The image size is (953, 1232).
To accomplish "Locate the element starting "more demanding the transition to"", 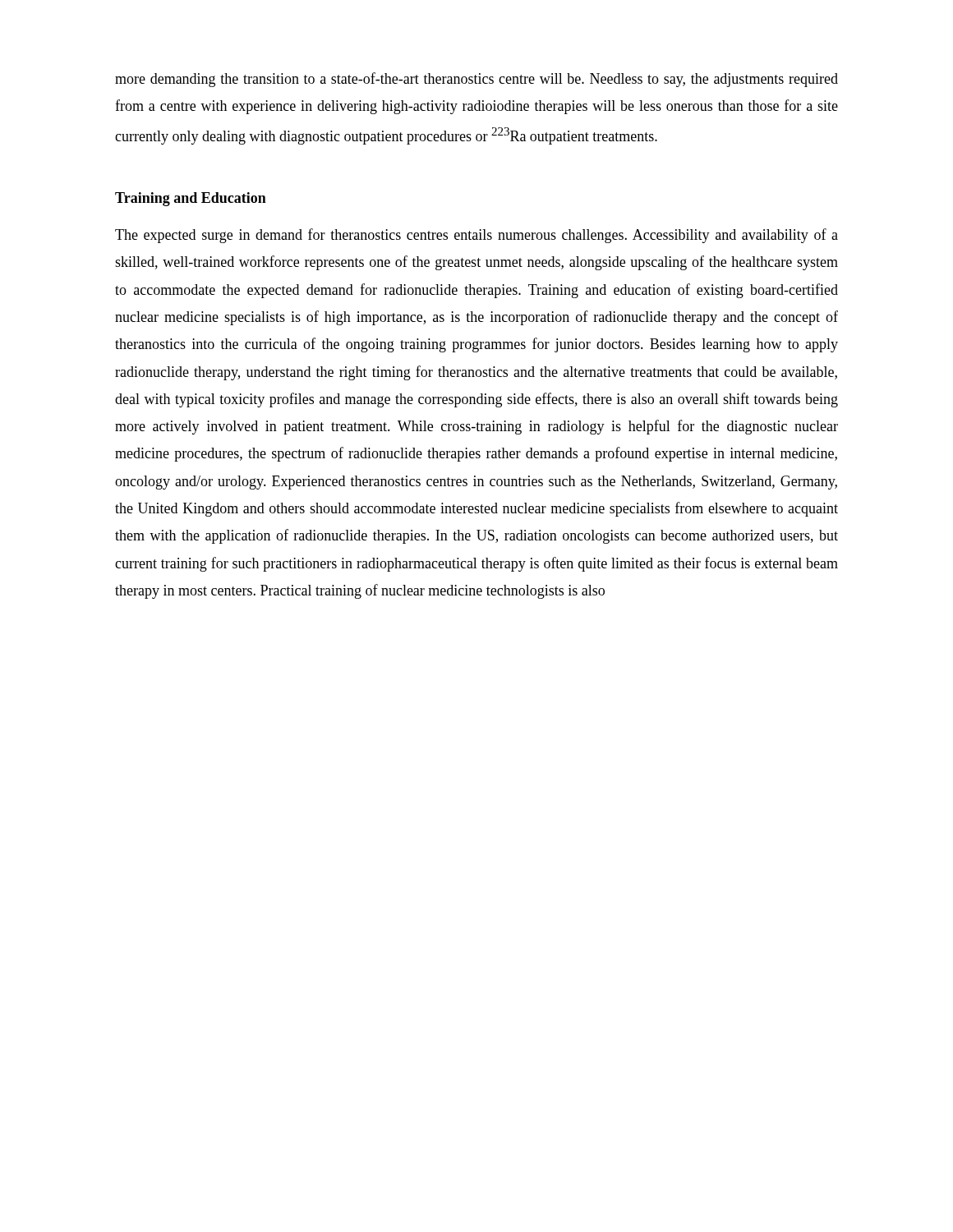I will (x=476, y=107).
